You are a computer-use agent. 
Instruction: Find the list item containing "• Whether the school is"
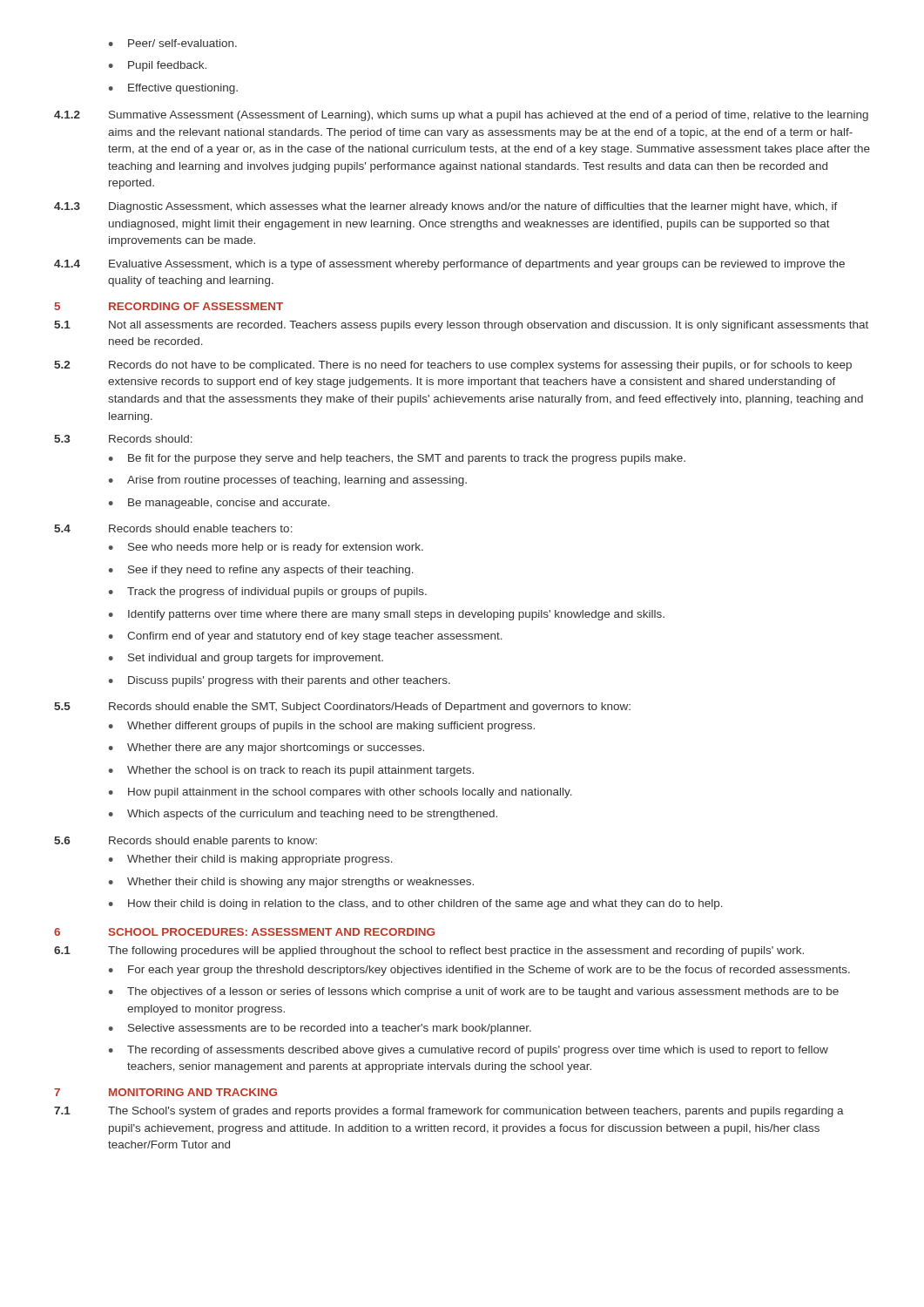(291, 771)
